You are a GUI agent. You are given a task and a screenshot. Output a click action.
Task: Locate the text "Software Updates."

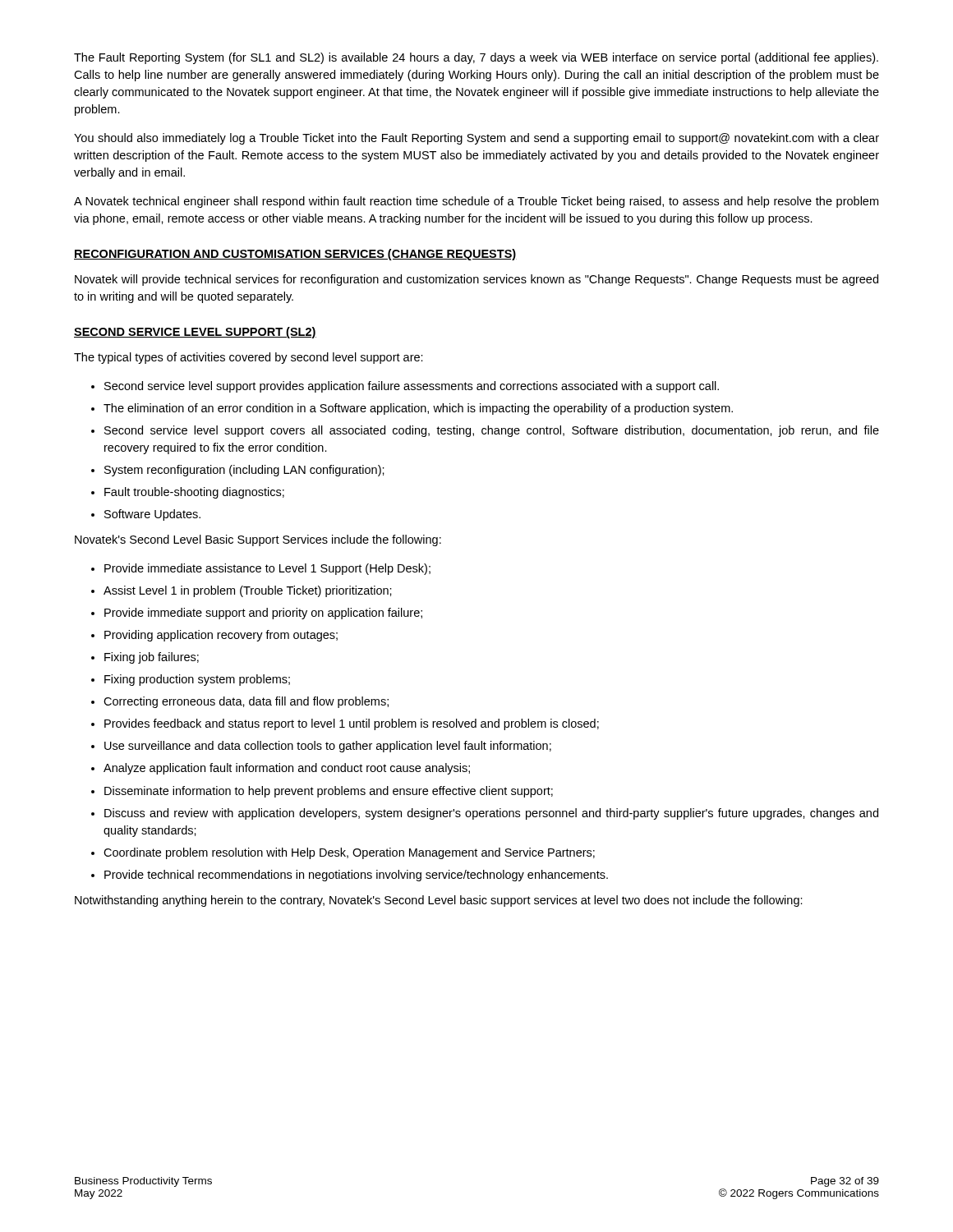(153, 514)
